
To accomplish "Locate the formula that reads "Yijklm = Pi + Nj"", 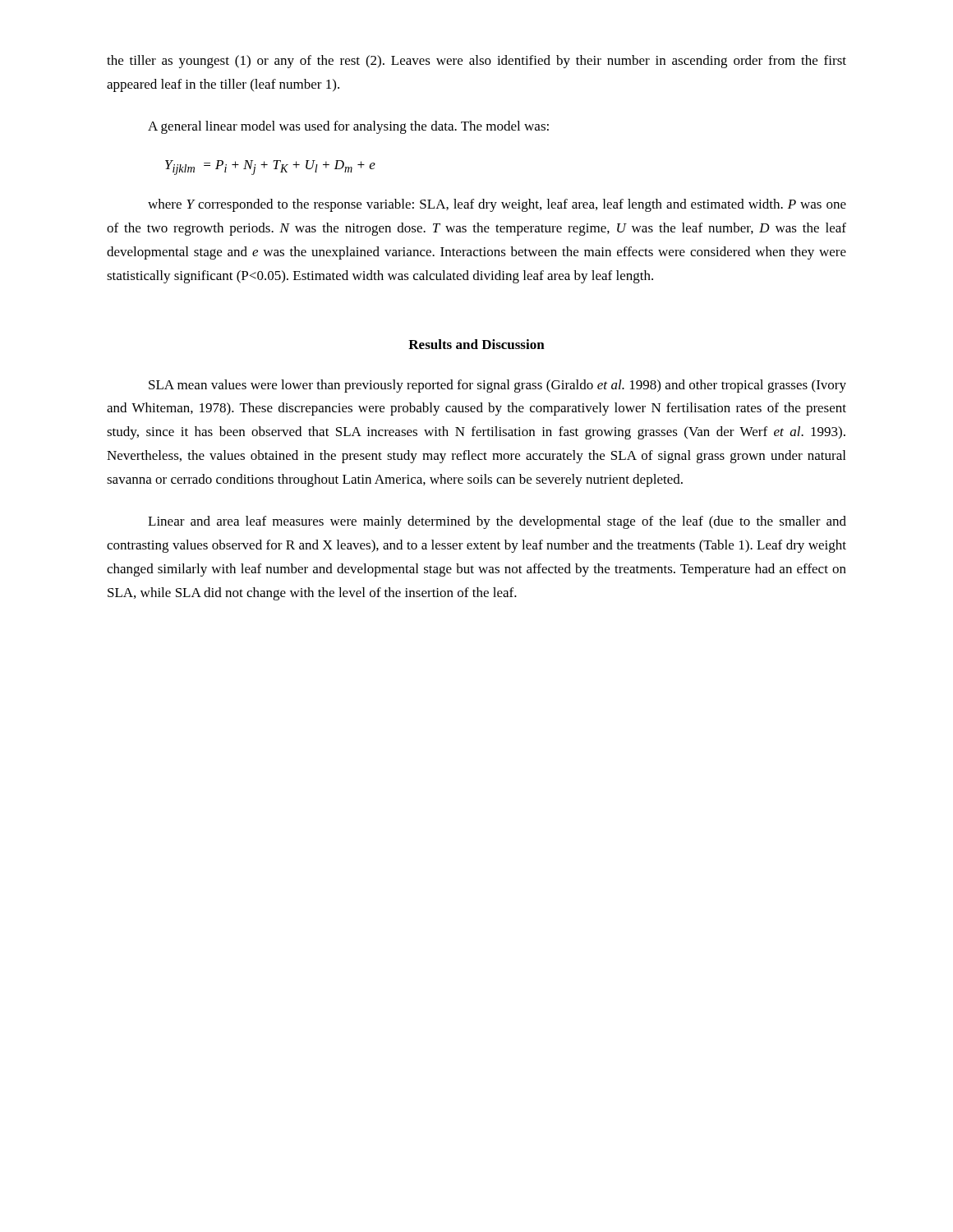I will click(270, 166).
